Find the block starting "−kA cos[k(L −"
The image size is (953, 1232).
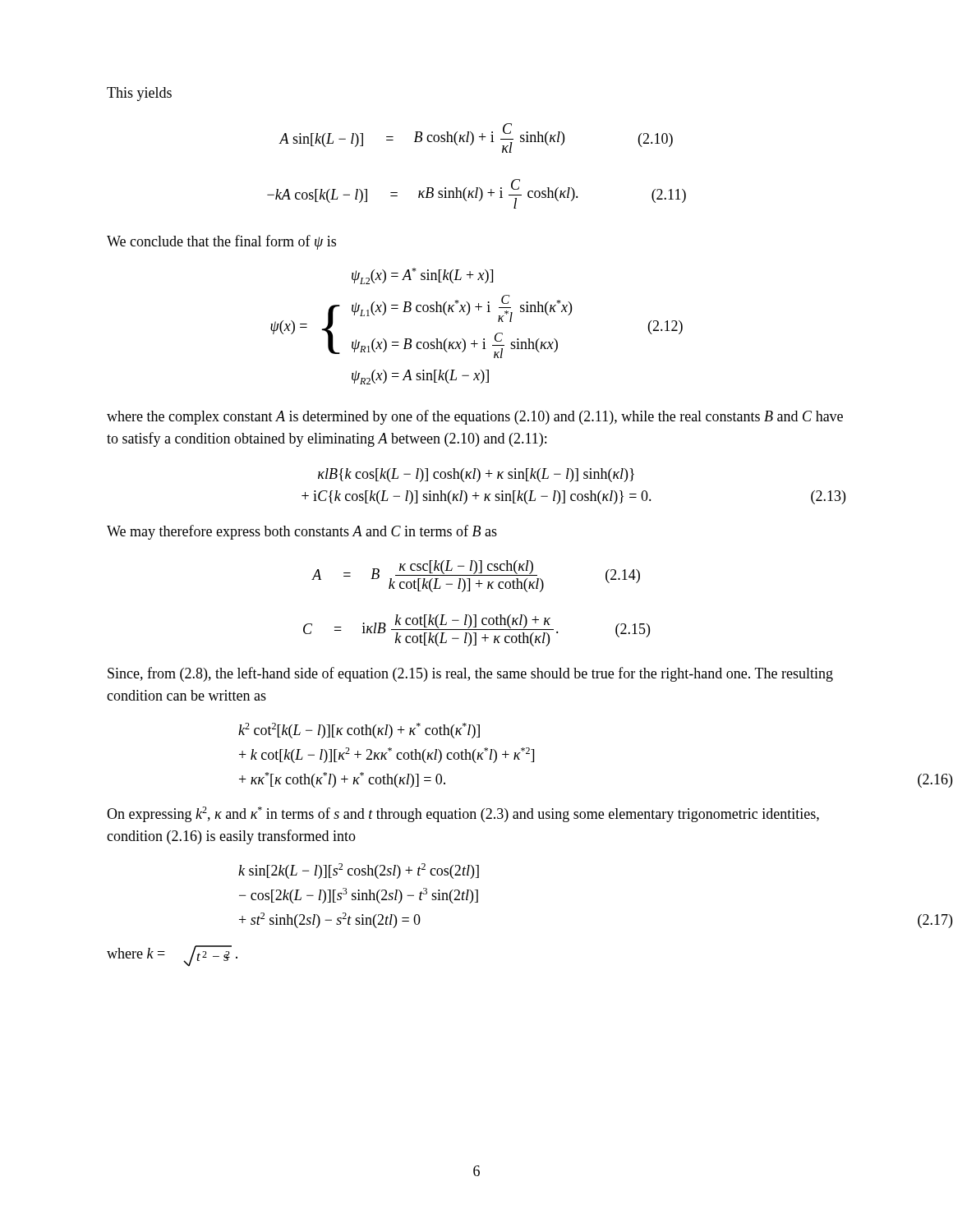[x=476, y=195]
